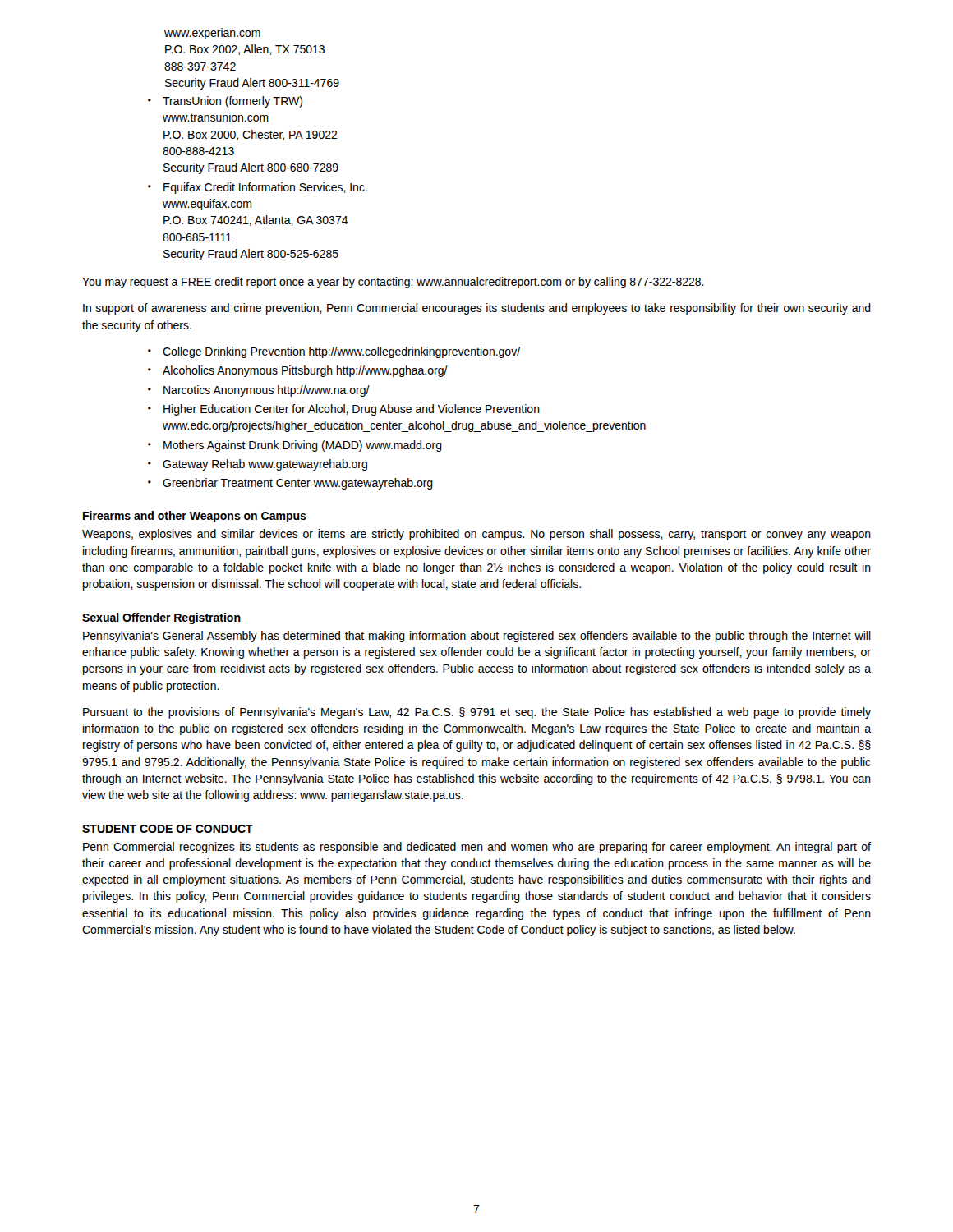Find the text block starting "Pursuant to the"
The height and width of the screenshot is (1232, 953).
[x=476, y=754]
